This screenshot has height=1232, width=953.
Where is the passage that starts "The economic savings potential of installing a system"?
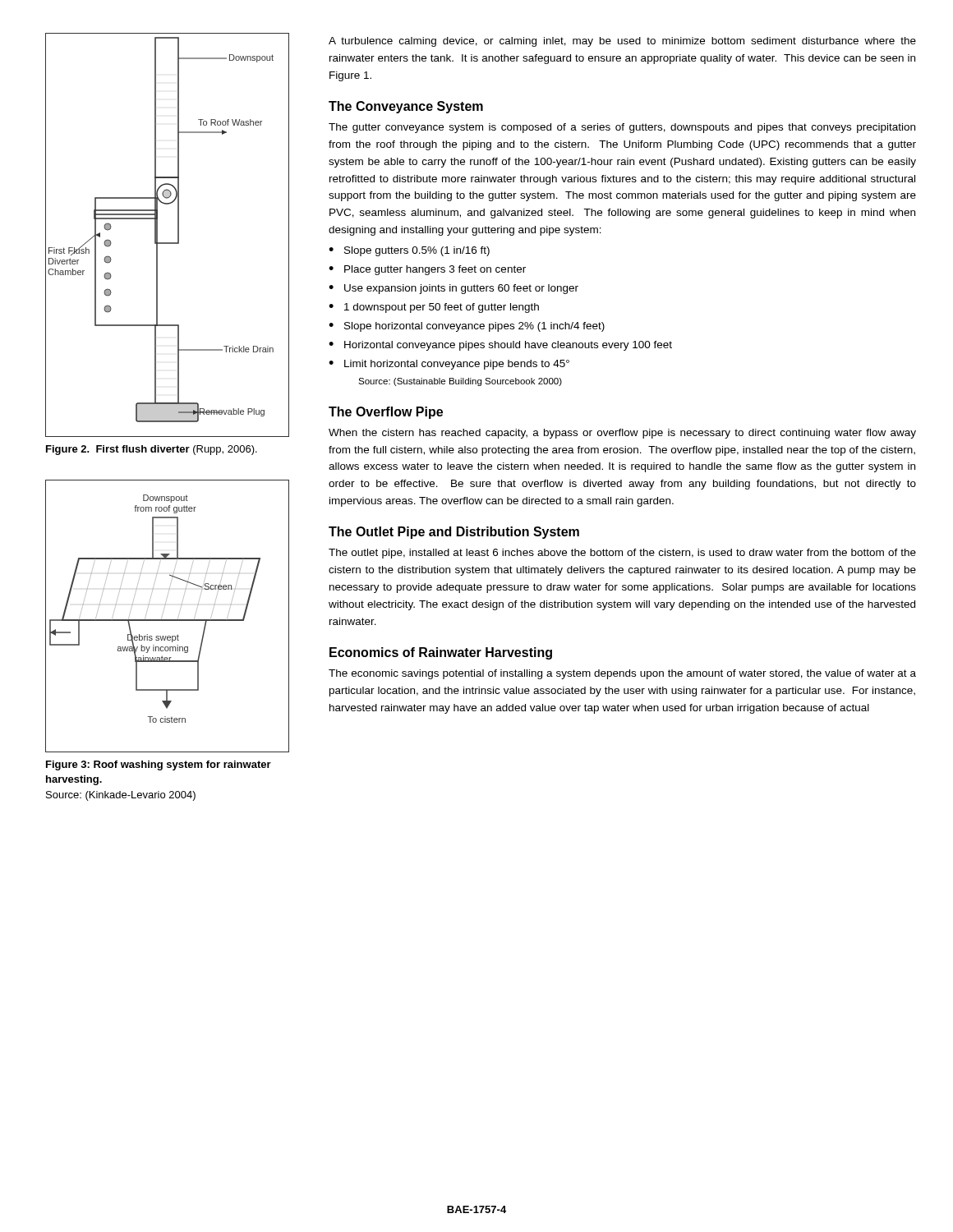point(622,690)
